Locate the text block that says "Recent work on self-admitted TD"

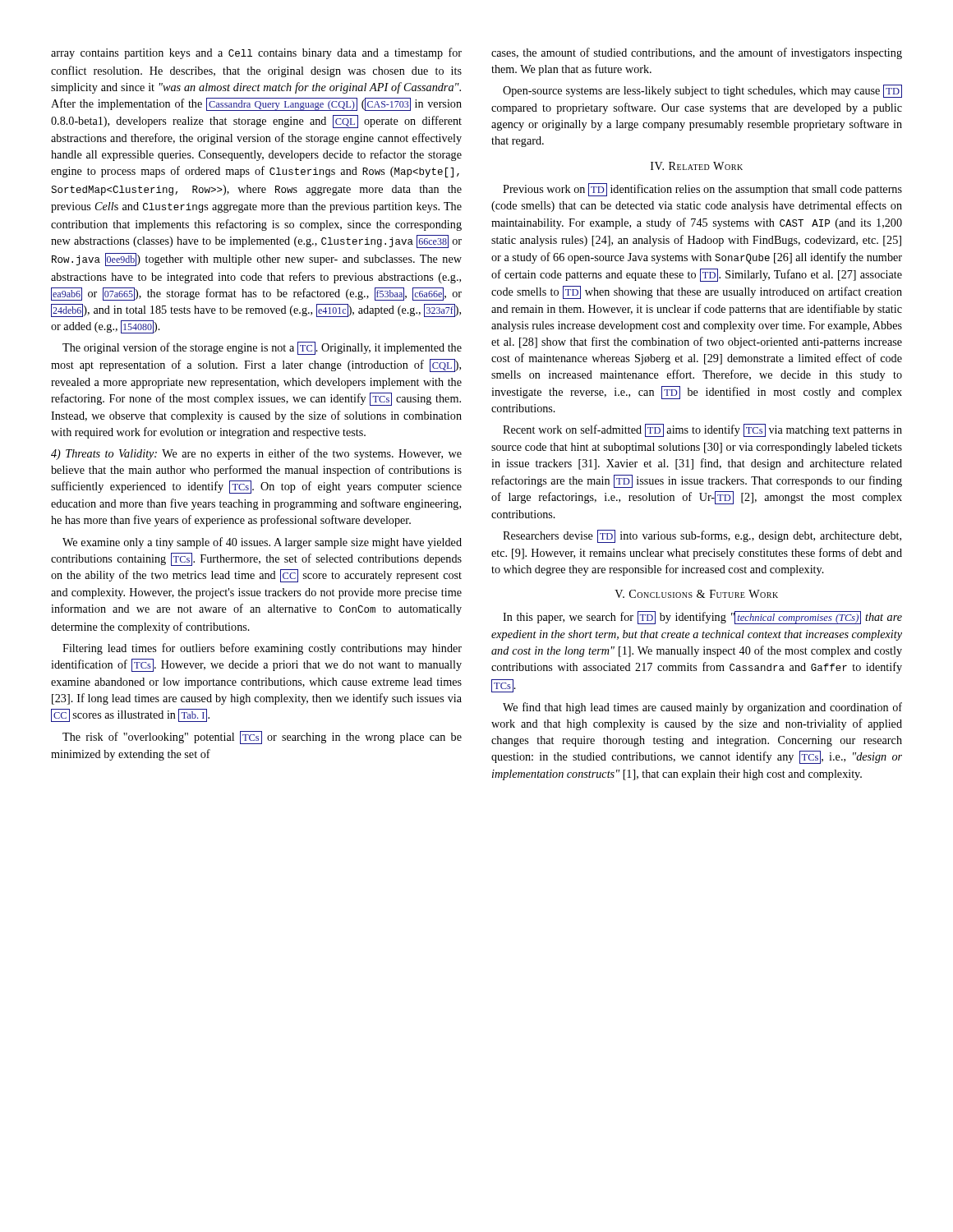click(697, 472)
